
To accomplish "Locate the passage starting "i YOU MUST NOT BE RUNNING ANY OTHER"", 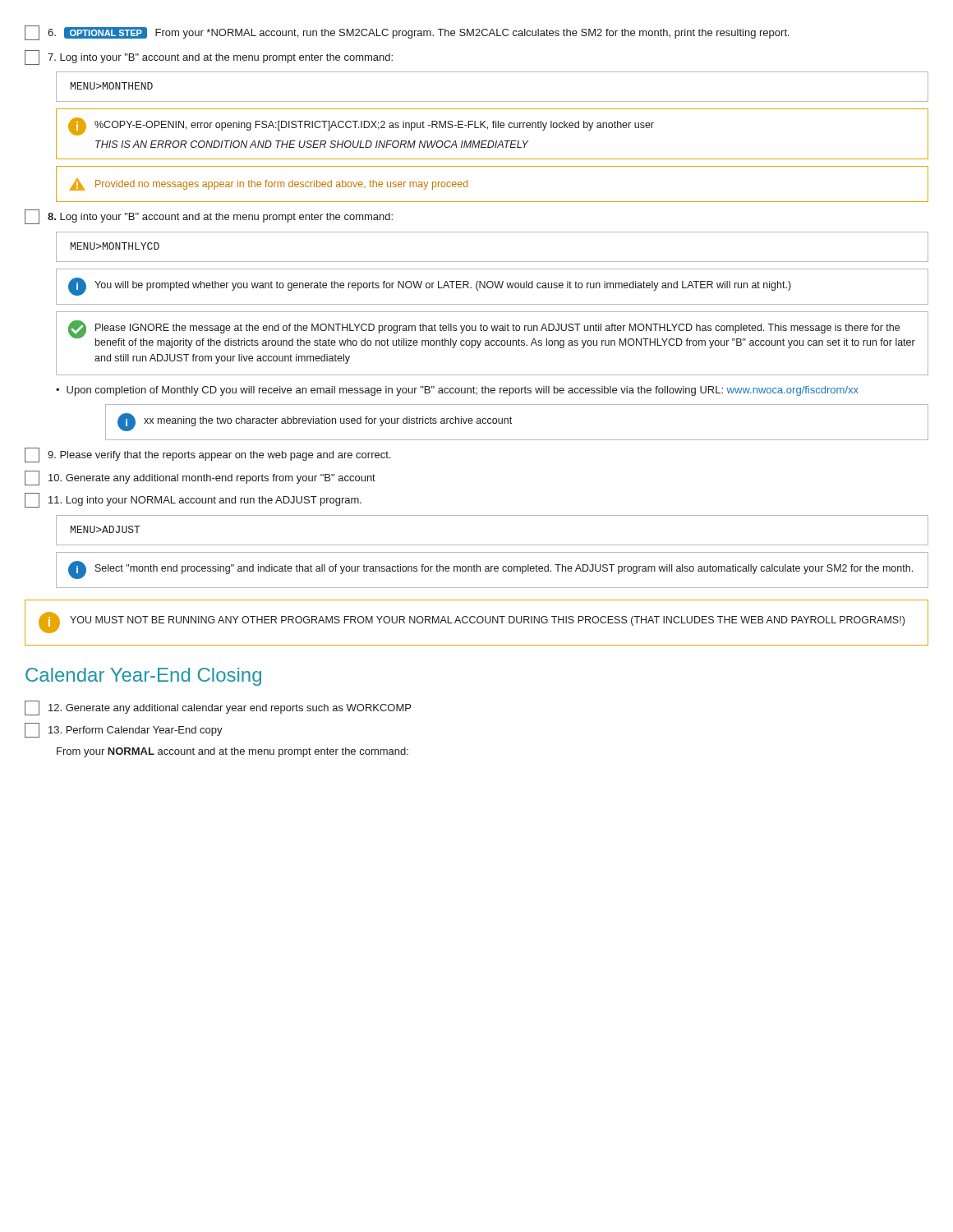I will 472,622.
